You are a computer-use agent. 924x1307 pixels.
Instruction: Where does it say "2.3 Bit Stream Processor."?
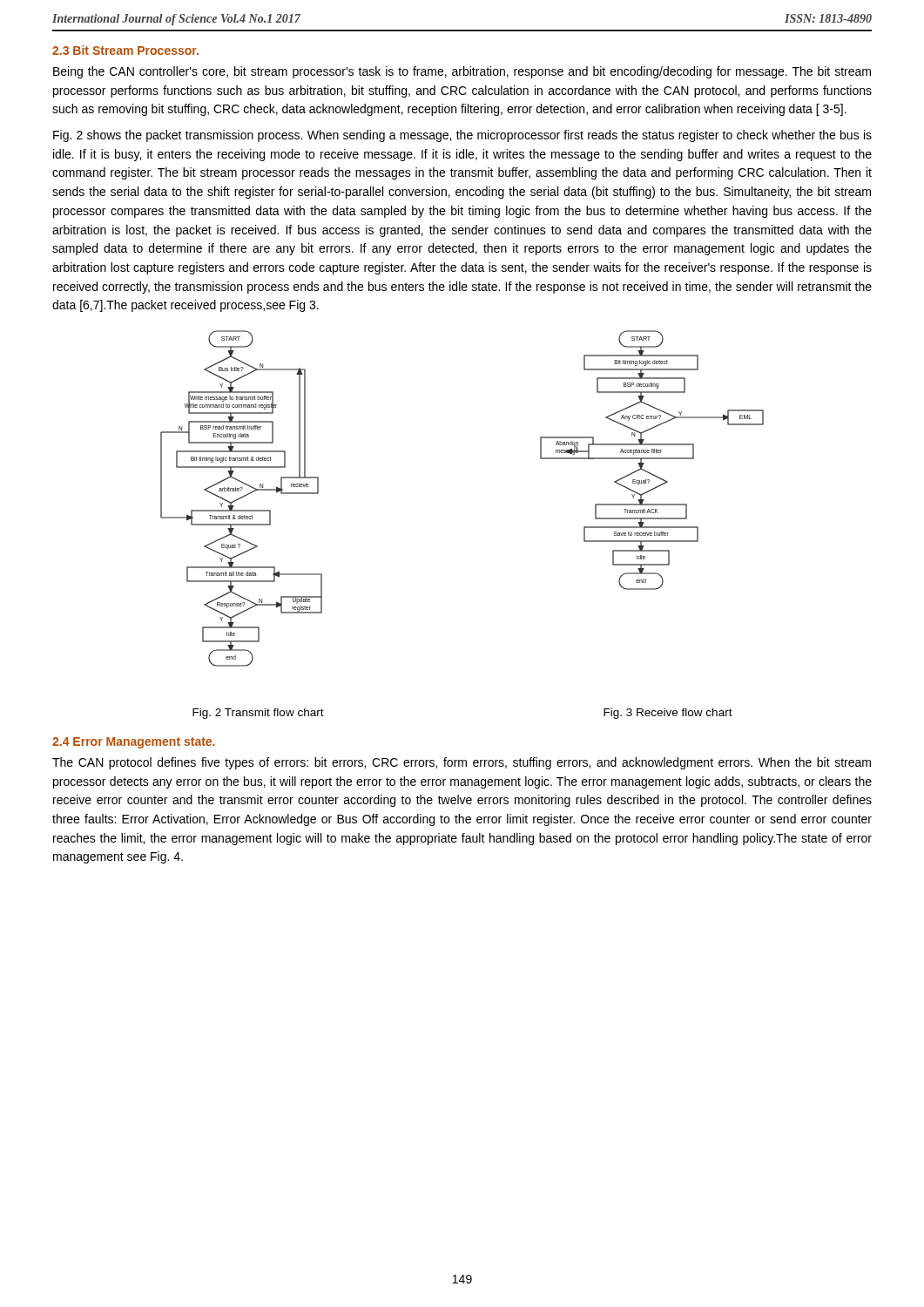126,51
